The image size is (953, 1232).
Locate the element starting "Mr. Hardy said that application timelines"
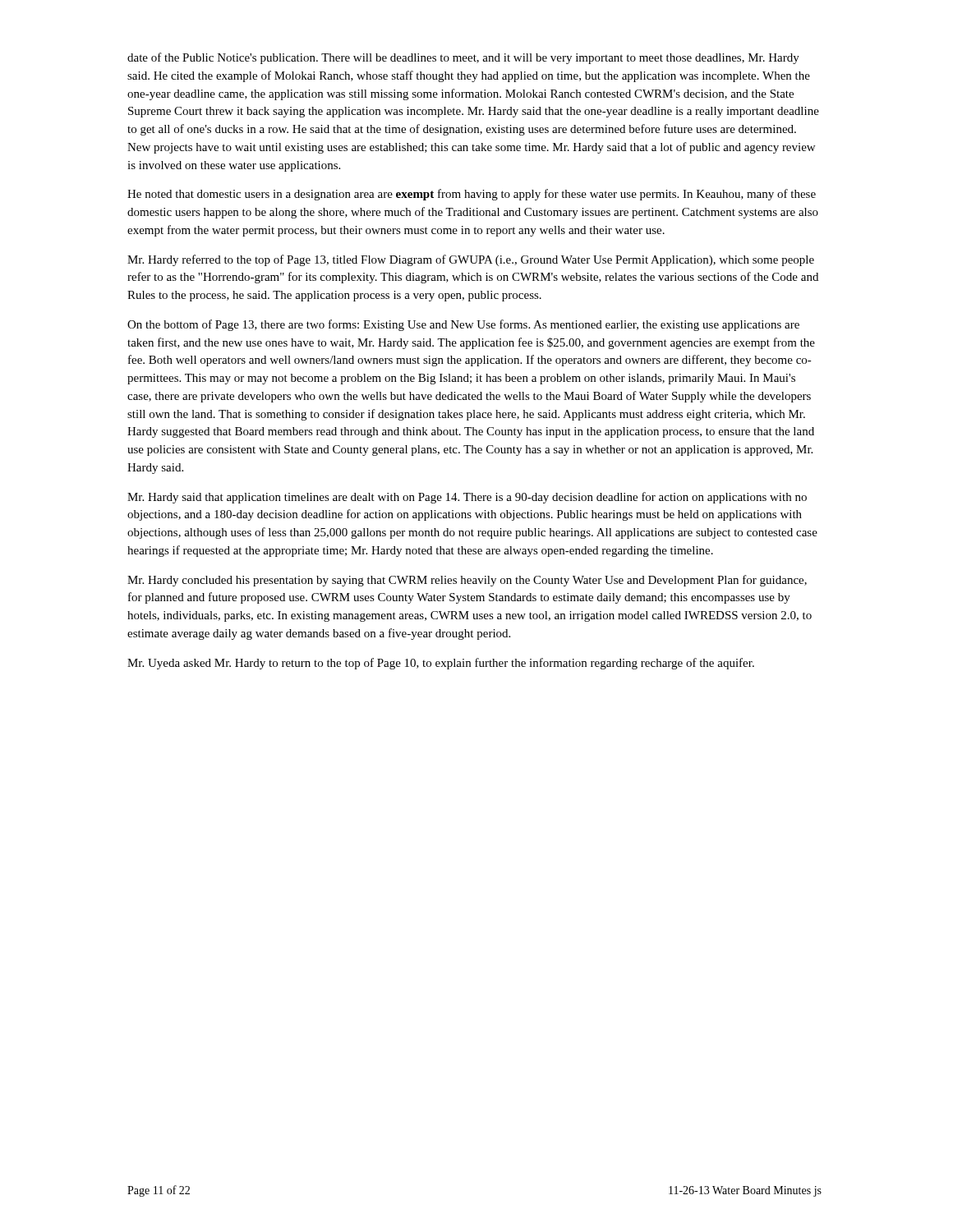point(472,523)
